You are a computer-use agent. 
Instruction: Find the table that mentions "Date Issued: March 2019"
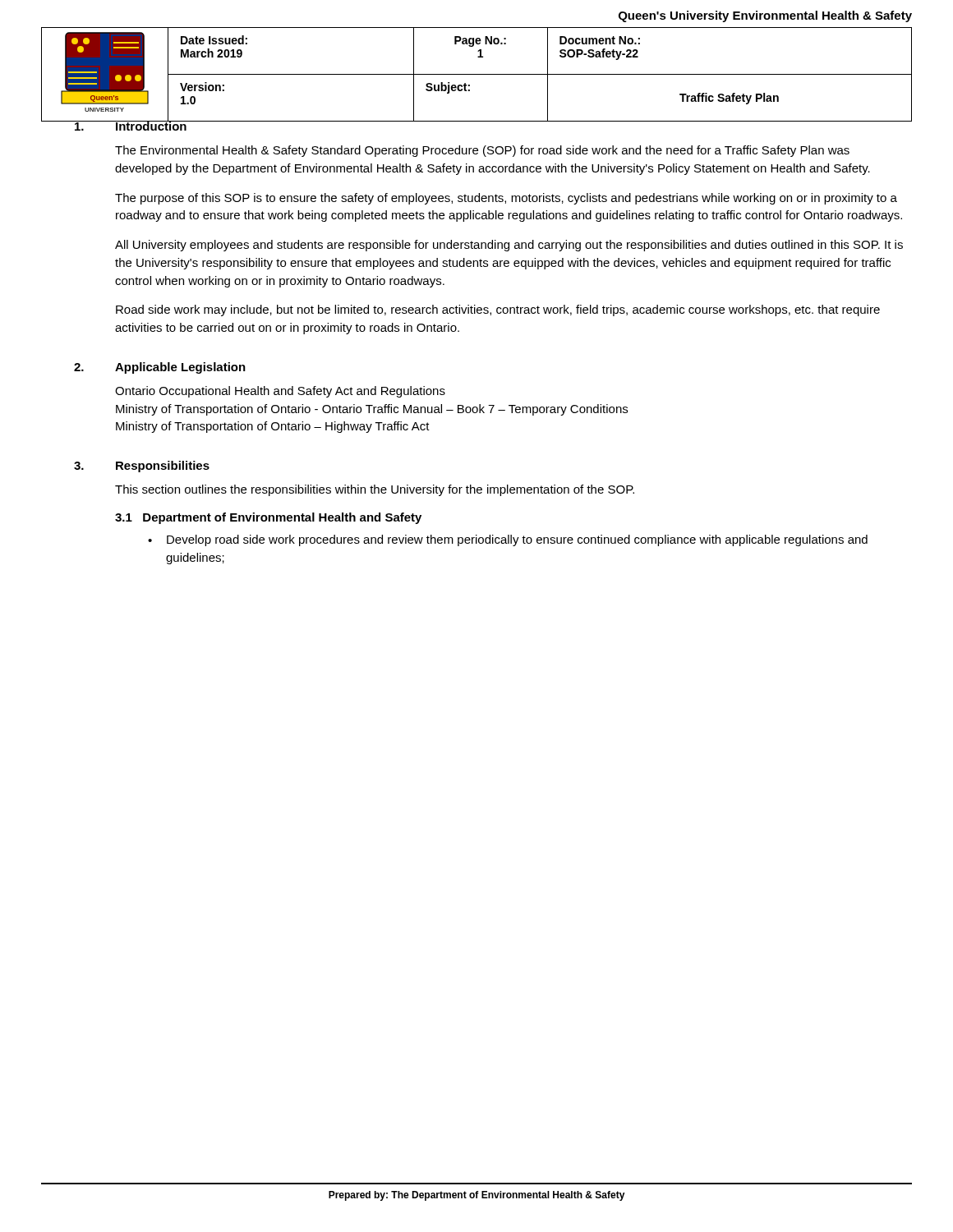point(476,74)
